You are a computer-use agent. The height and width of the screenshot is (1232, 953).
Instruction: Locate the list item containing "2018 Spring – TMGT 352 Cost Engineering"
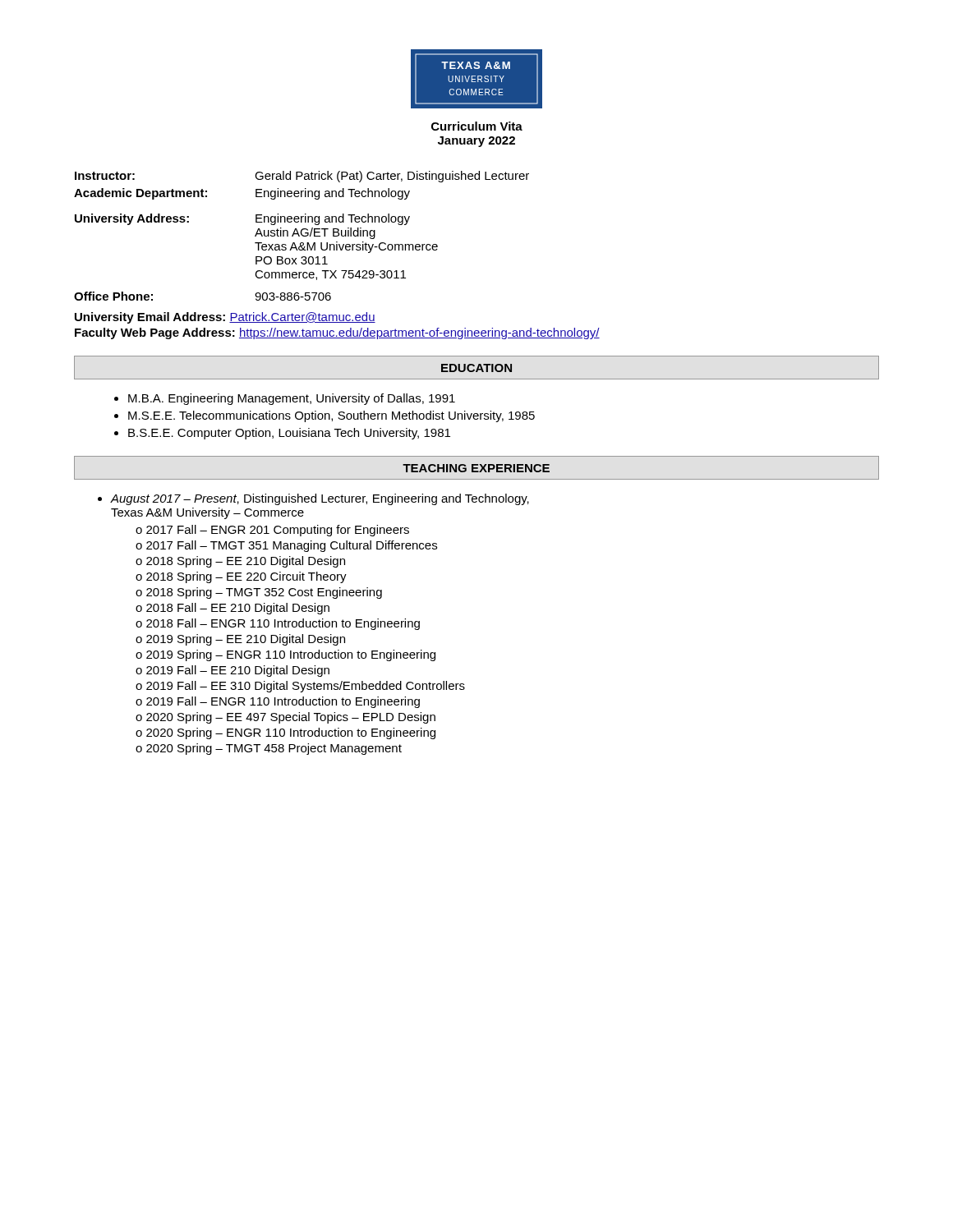tap(264, 592)
